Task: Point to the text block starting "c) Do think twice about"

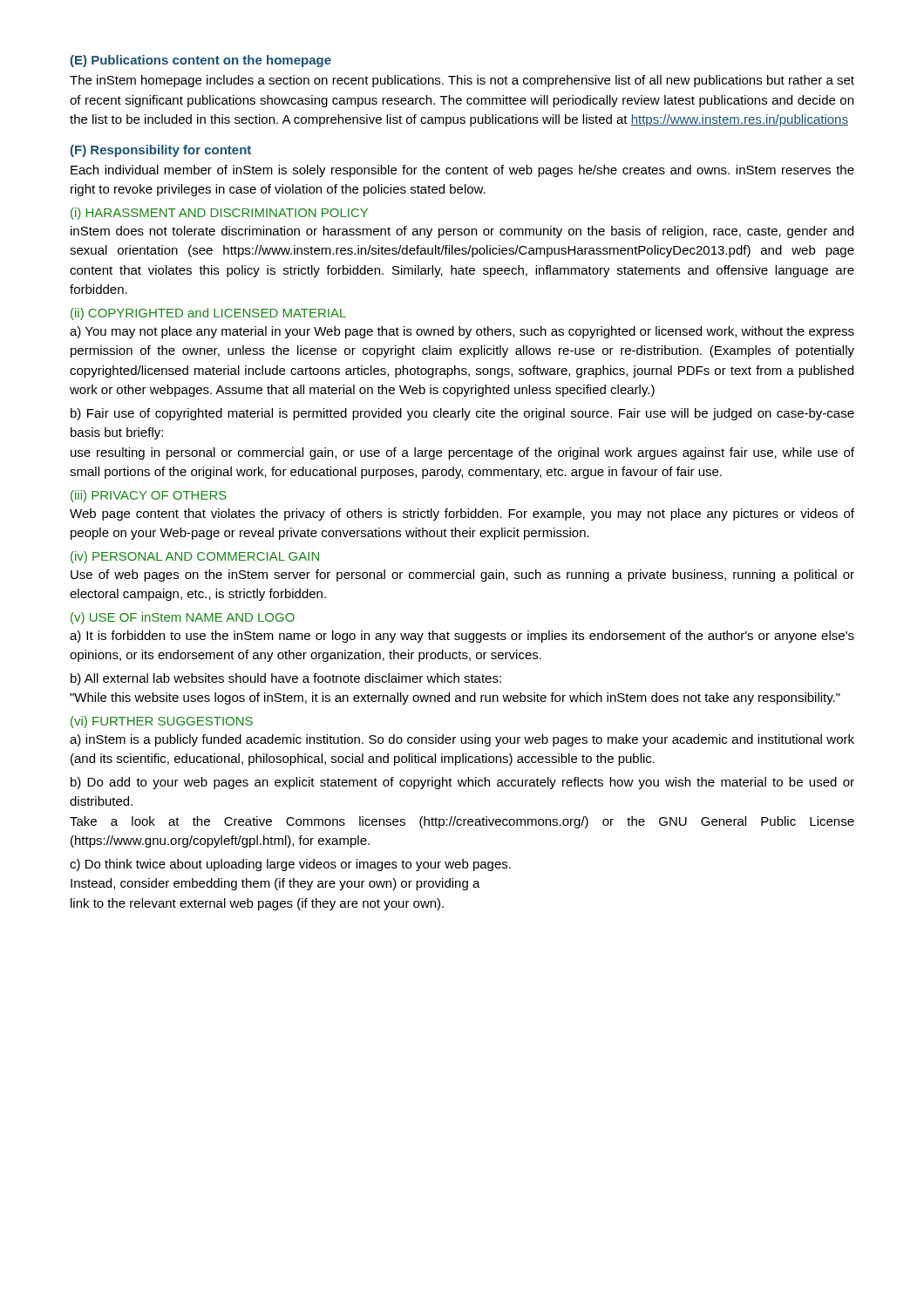Action: [291, 883]
